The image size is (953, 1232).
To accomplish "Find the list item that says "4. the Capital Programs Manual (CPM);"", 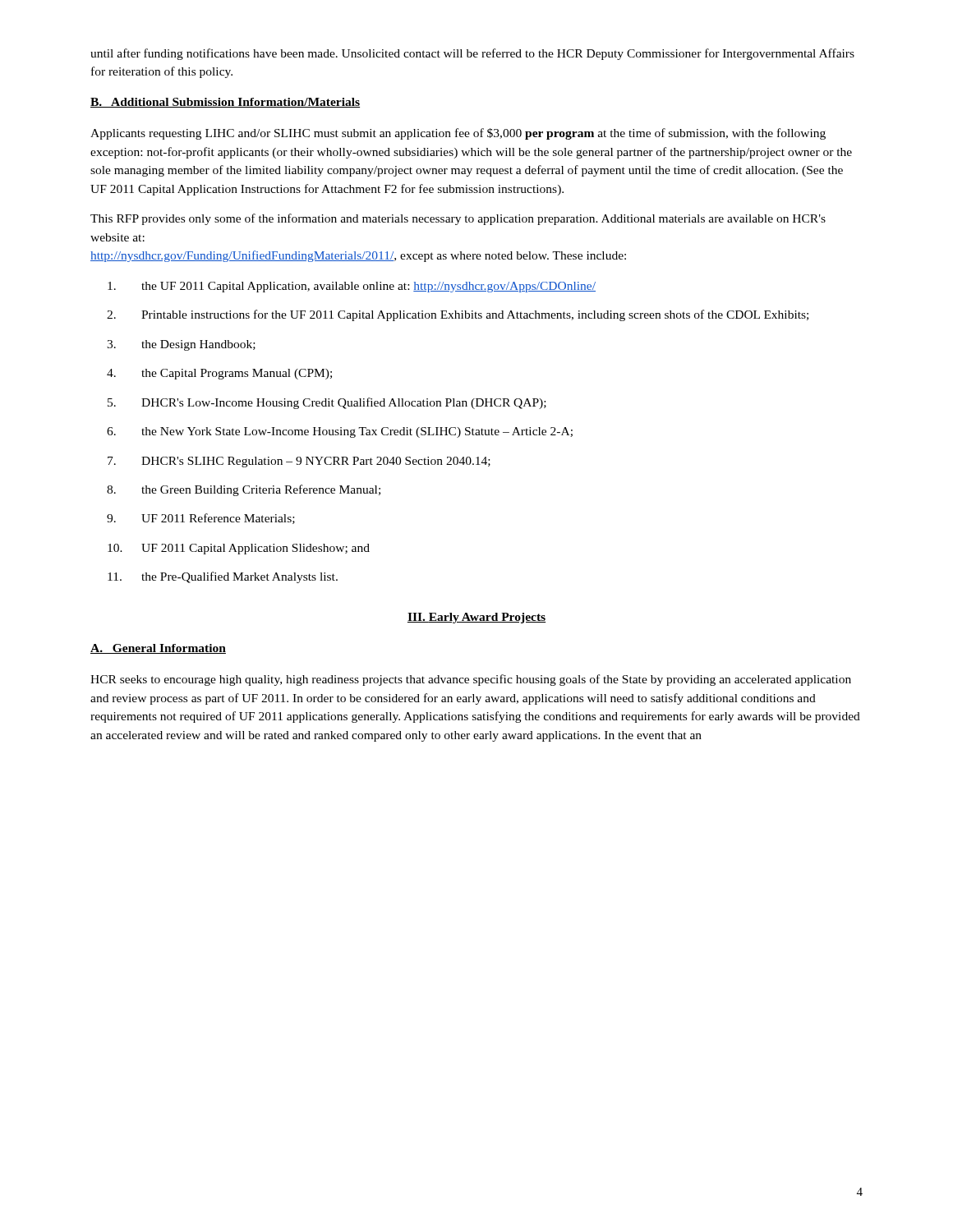I will (219, 374).
